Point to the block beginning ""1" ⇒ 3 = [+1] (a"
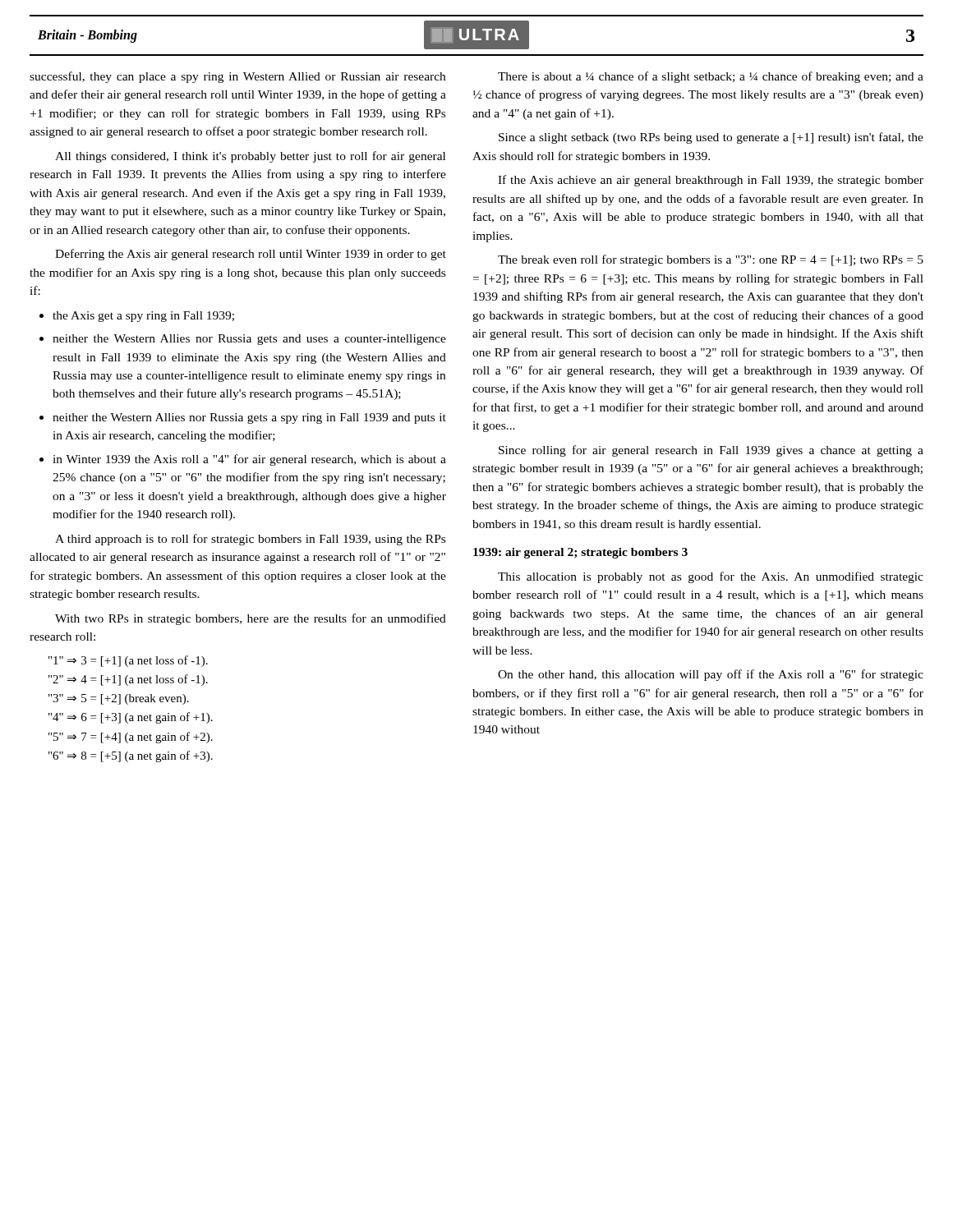The image size is (953, 1232). pos(130,708)
